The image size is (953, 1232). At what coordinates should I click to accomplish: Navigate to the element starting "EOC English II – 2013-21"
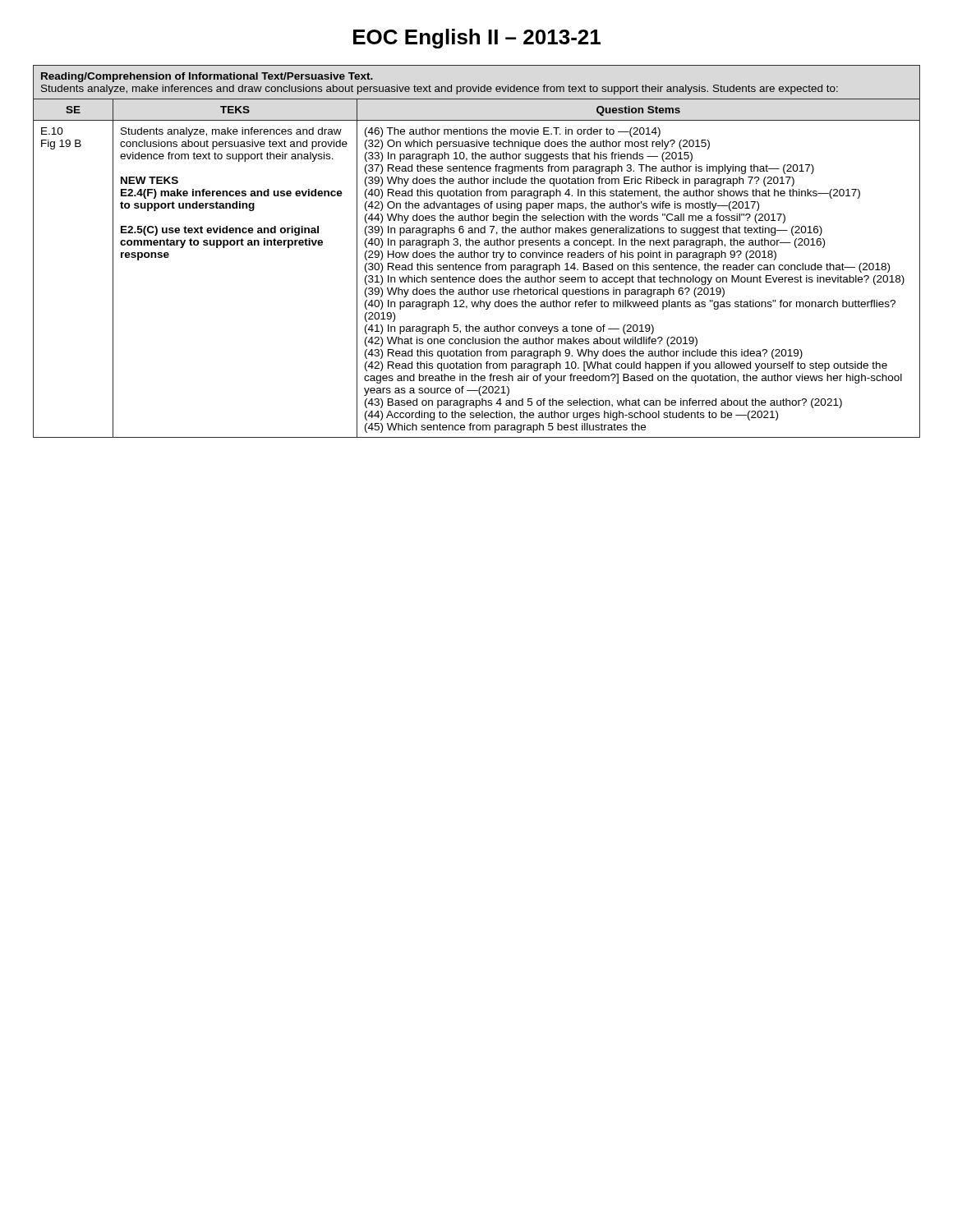(476, 37)
